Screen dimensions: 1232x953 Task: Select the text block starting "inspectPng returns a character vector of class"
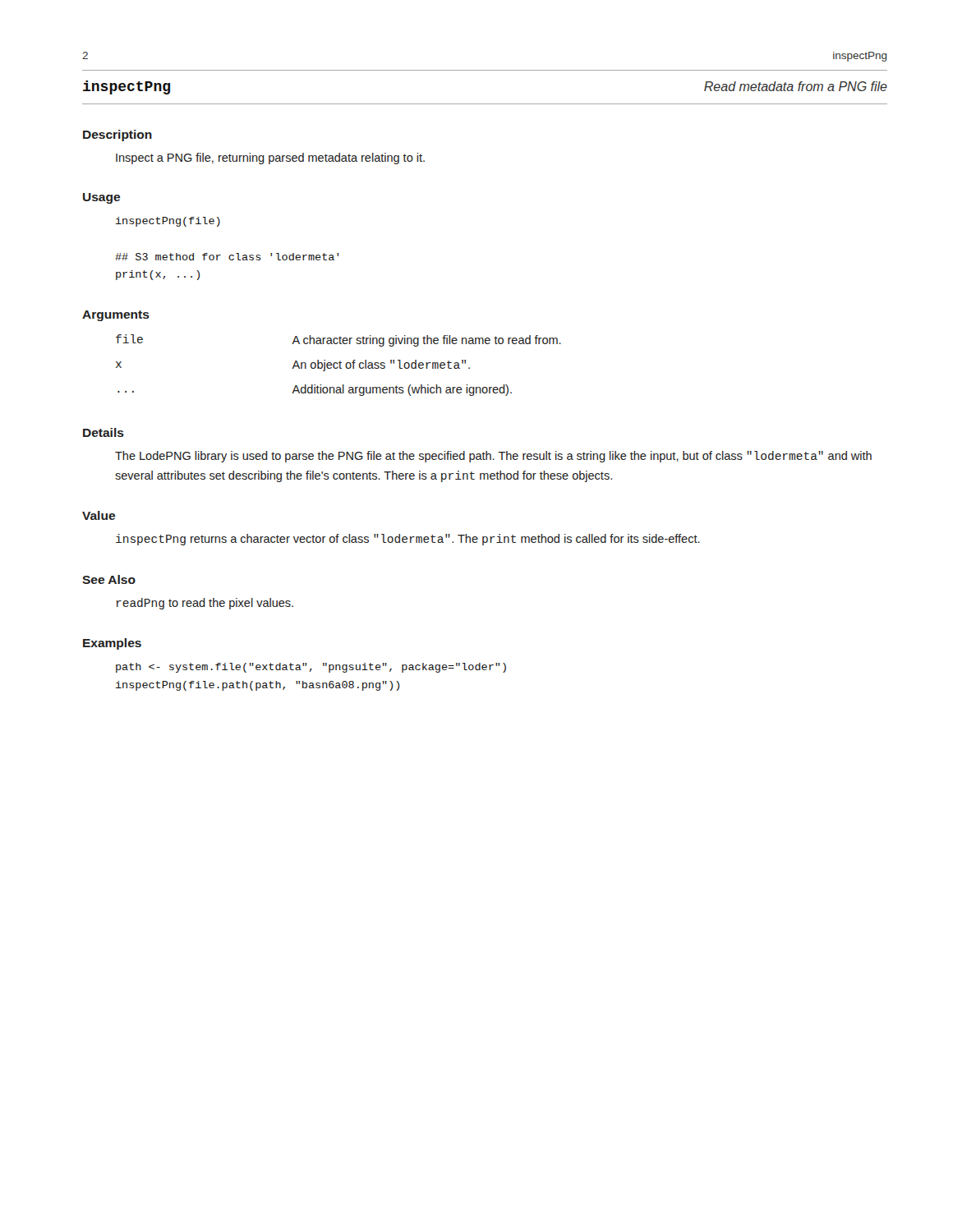(x=408, y=539)
